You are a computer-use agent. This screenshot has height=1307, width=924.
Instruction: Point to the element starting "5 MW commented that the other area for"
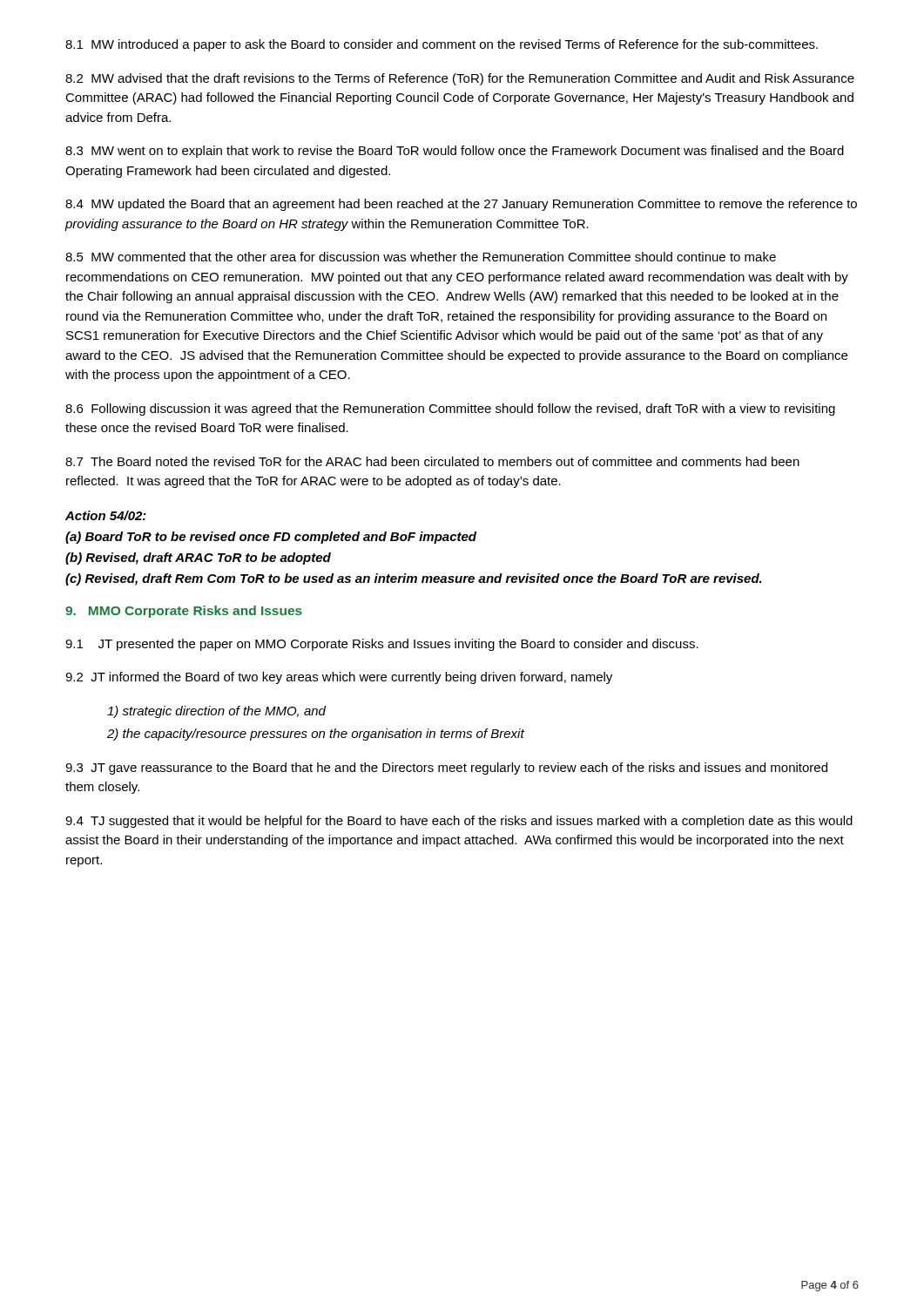457,315
